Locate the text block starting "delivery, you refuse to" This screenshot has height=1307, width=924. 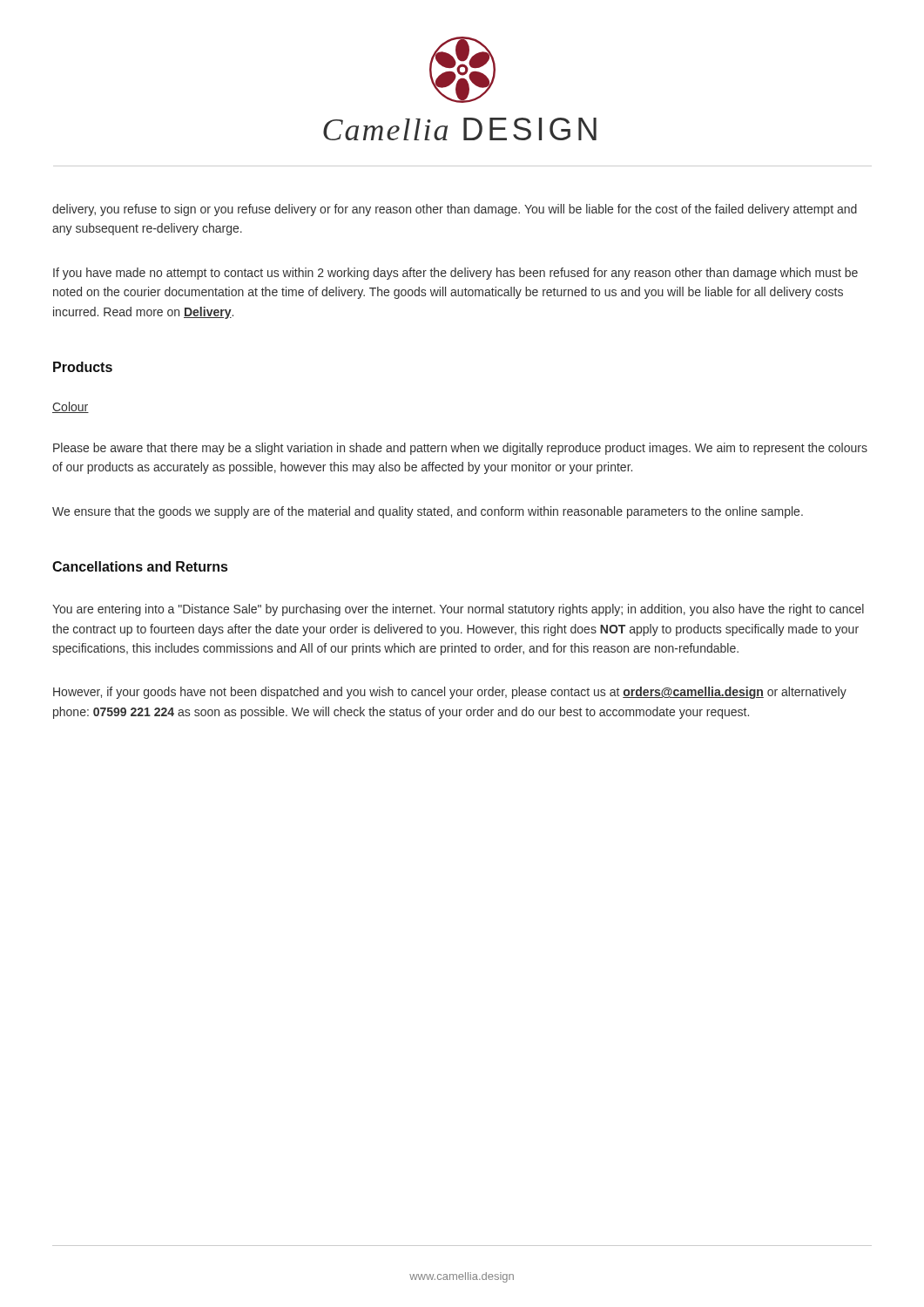coord(455,219)
